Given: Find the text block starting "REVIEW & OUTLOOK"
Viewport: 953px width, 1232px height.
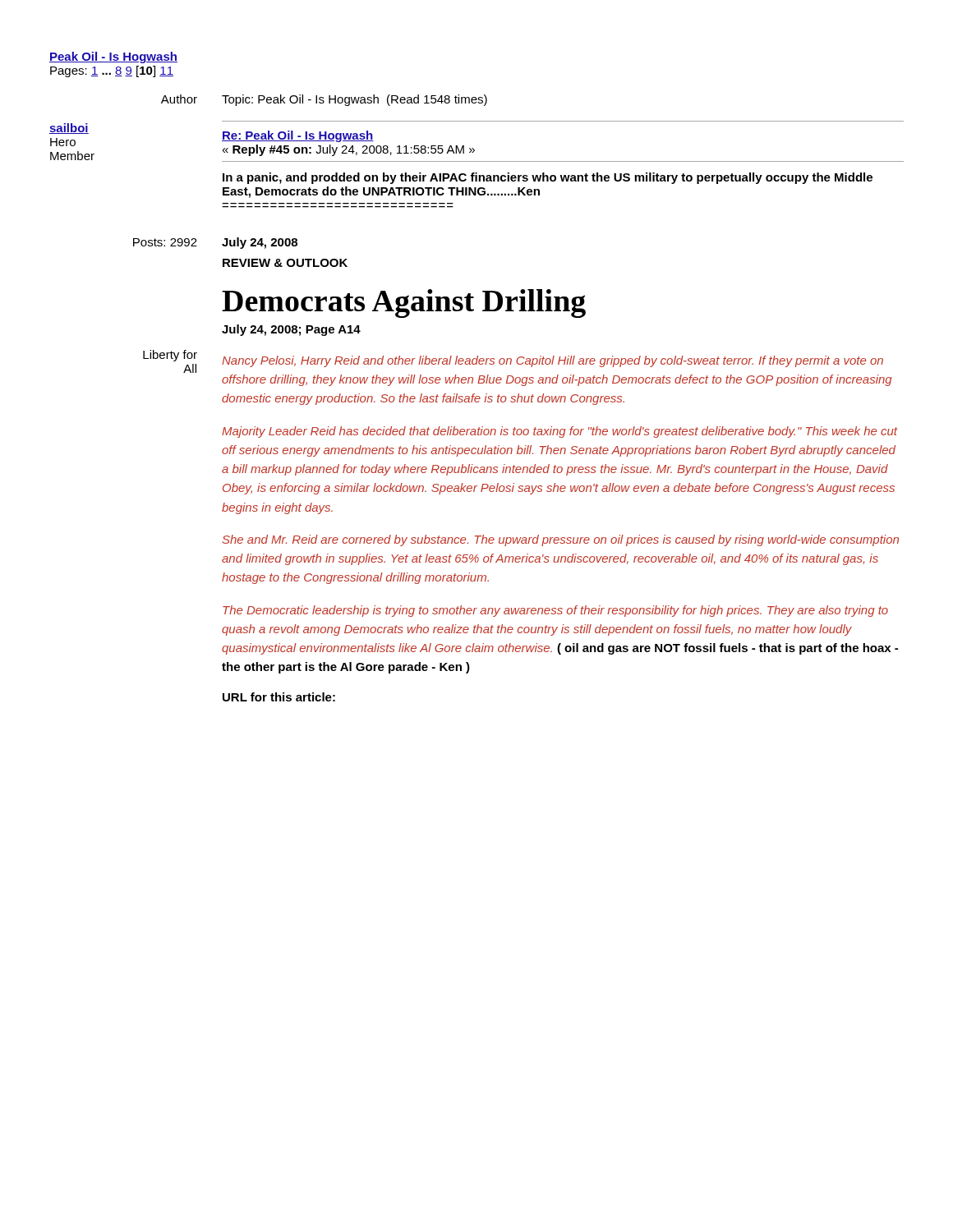Looking at the screenshot, I should (285, 262).
